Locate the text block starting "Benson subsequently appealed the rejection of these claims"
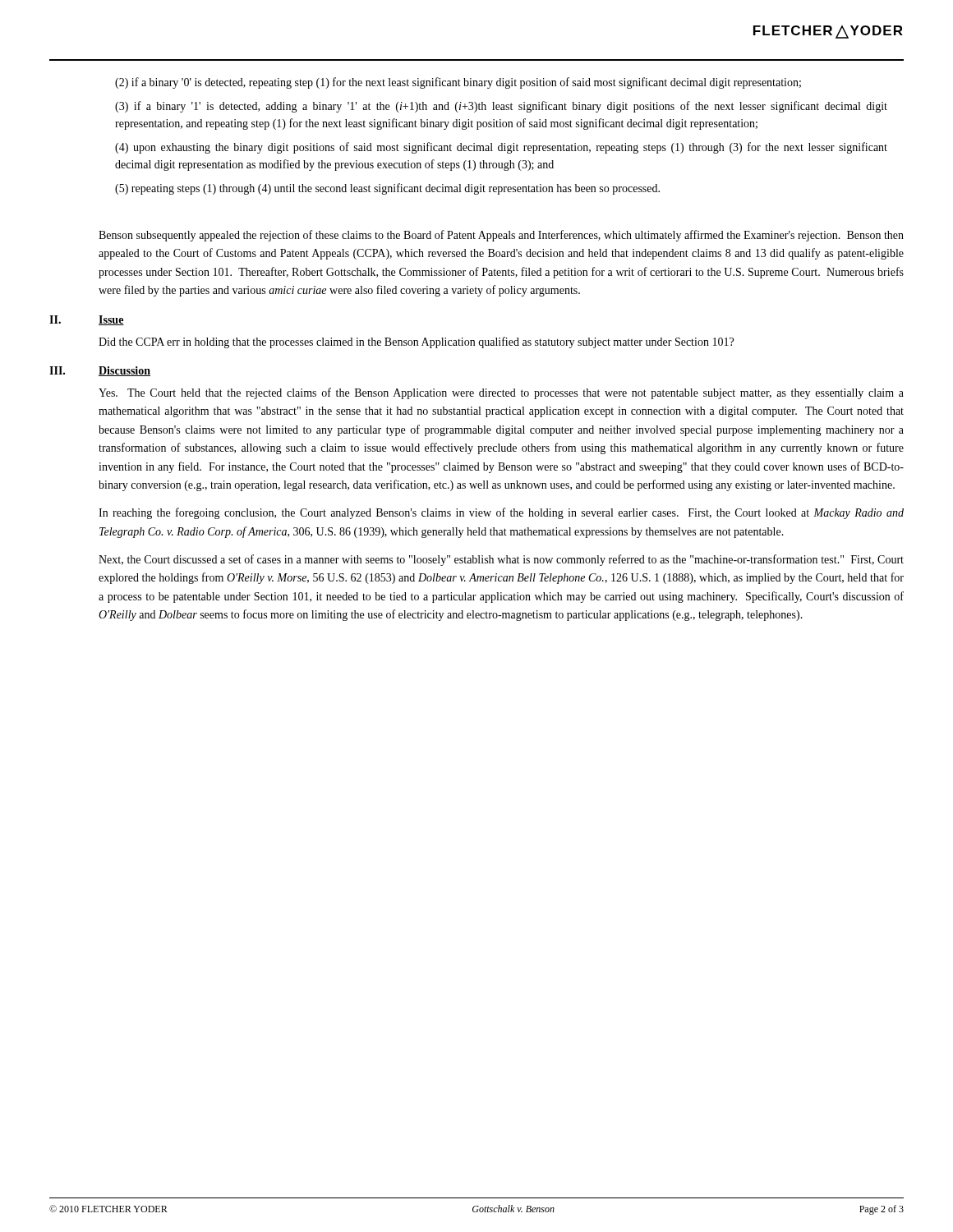 coord(501,263)
